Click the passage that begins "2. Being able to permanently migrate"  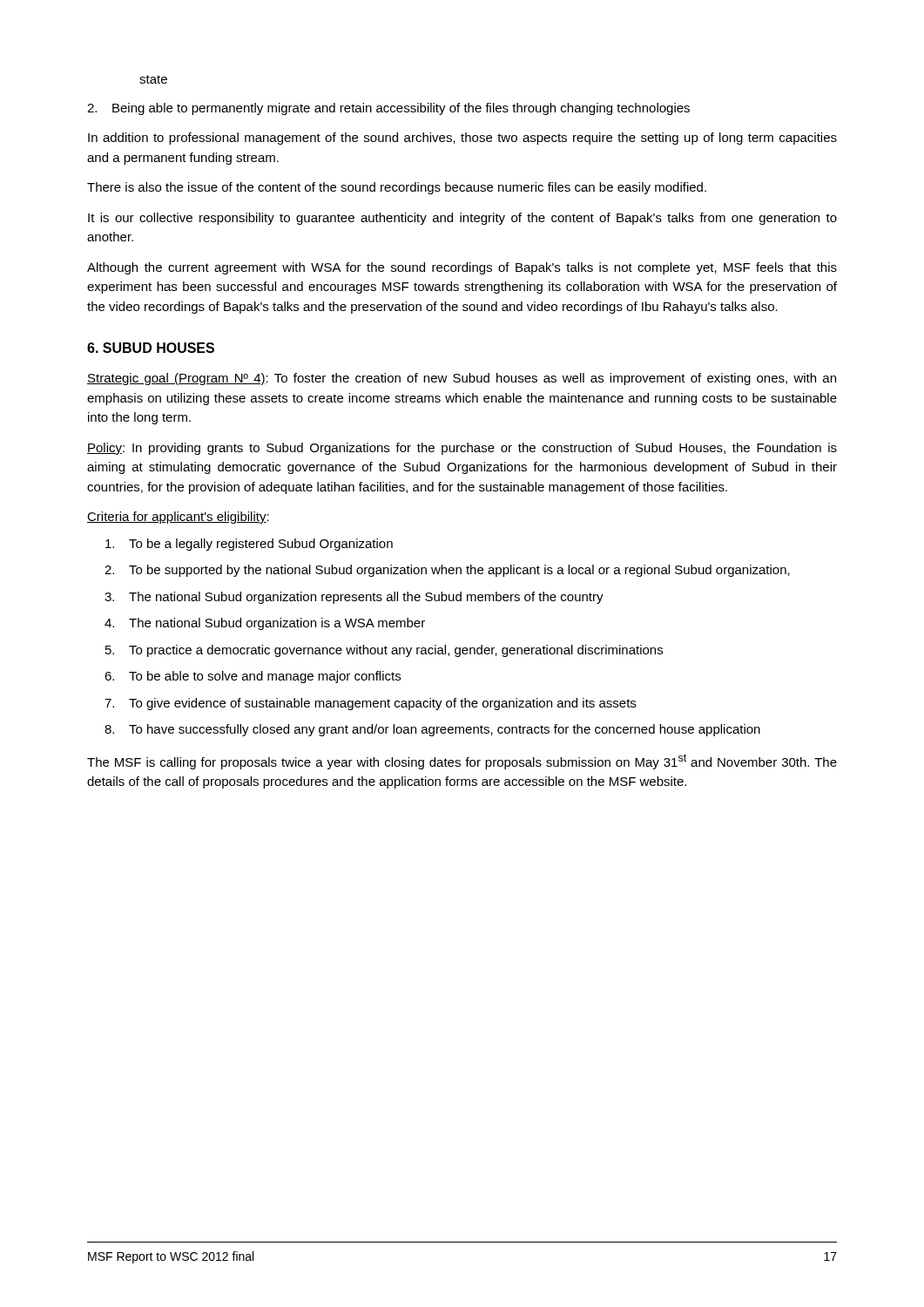click(389, 108)
